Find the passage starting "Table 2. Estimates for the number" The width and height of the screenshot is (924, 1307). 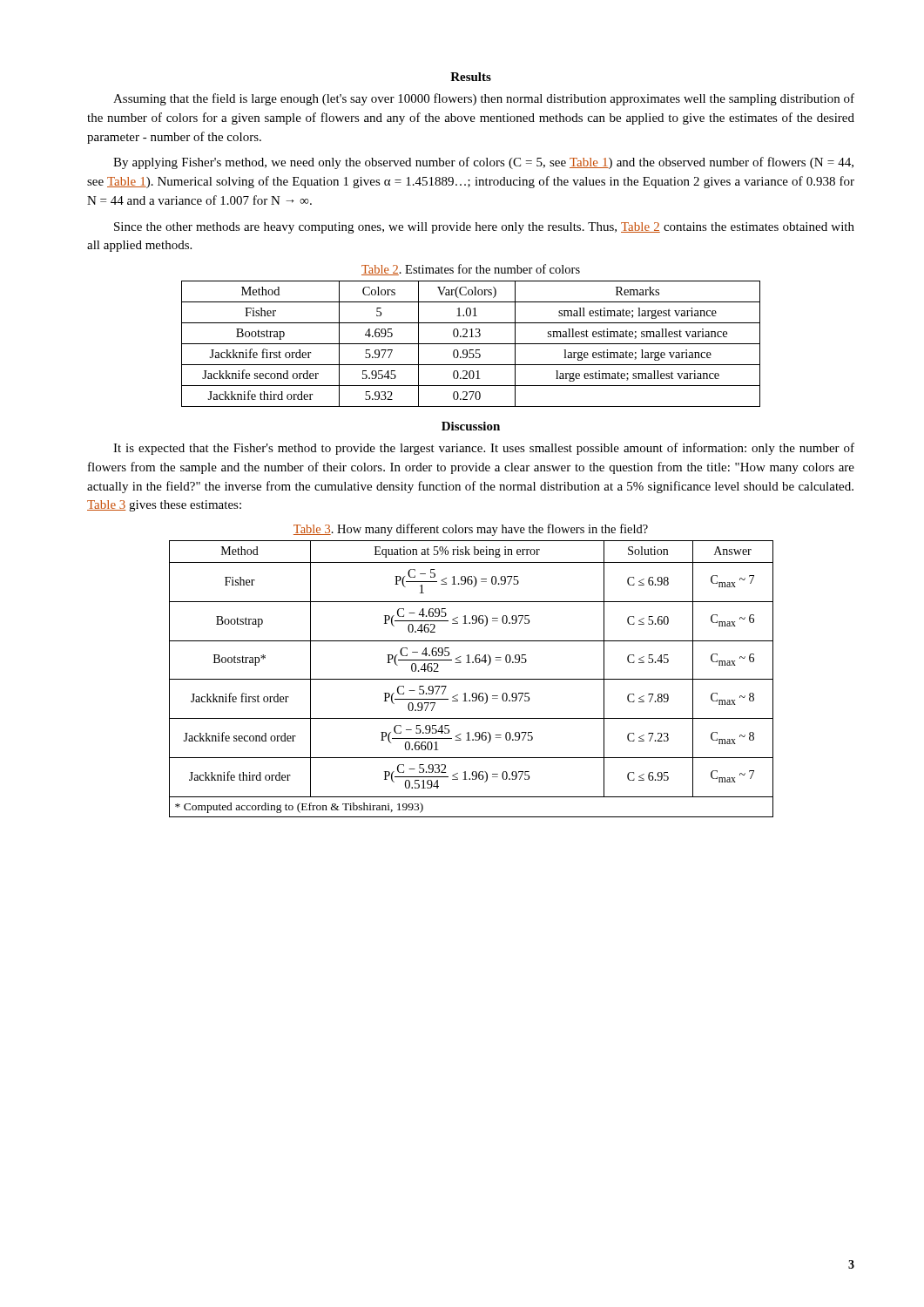coord(471,269)
